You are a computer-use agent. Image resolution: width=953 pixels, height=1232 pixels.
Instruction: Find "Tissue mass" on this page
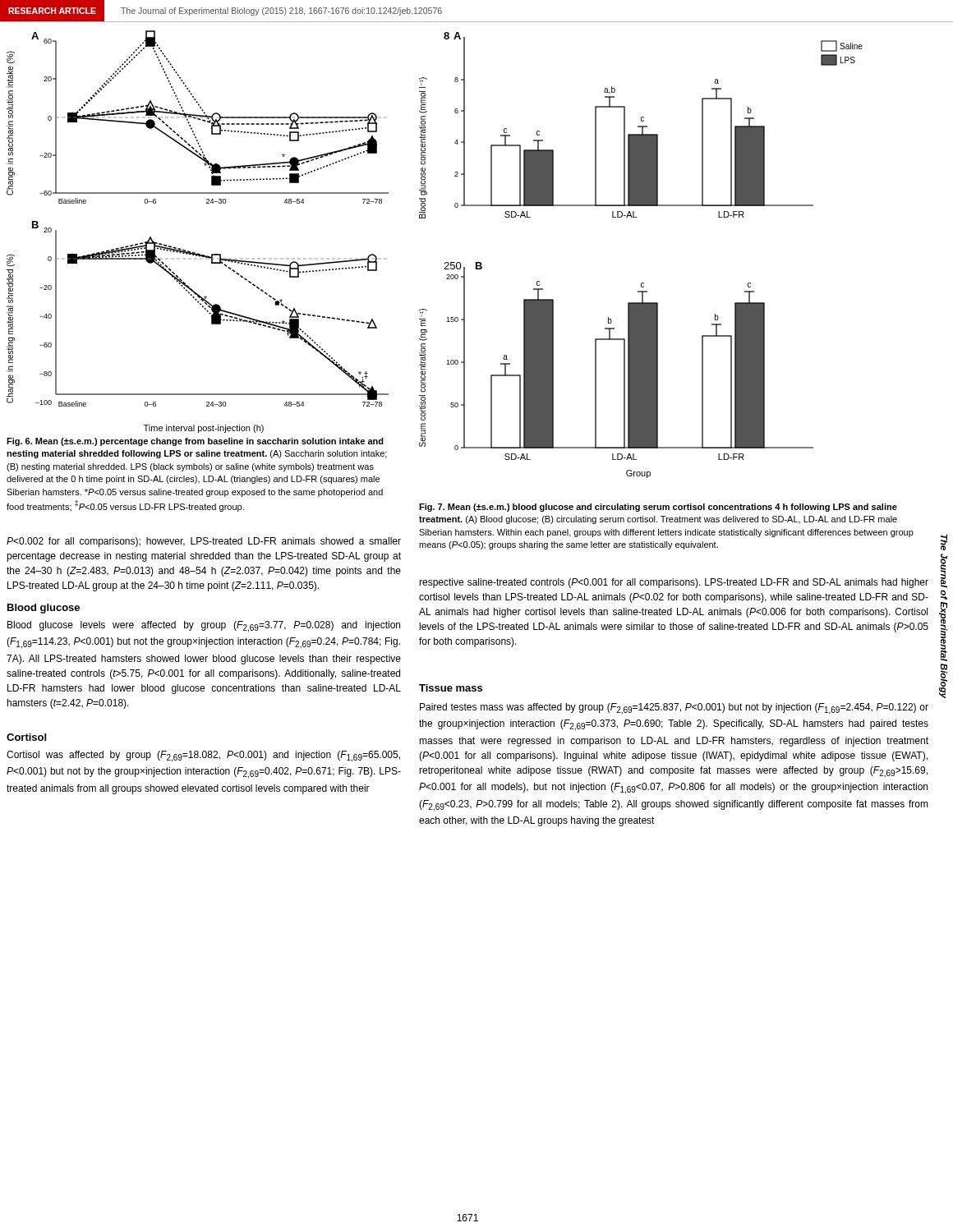pyautogui.click(x=451, y=688)
